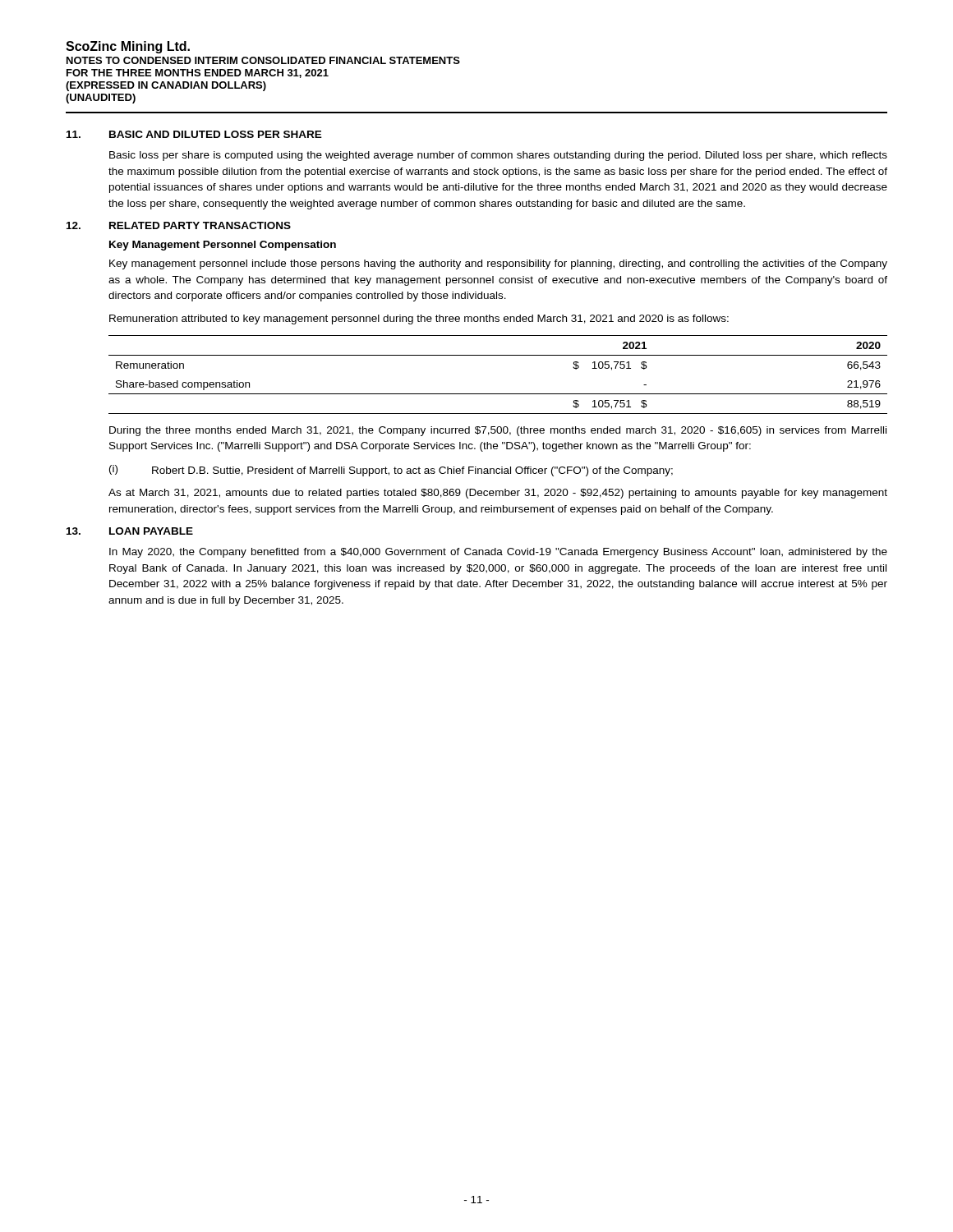
Task: Where is the passage that starts "In May 2020,"?
Action: 498,576
